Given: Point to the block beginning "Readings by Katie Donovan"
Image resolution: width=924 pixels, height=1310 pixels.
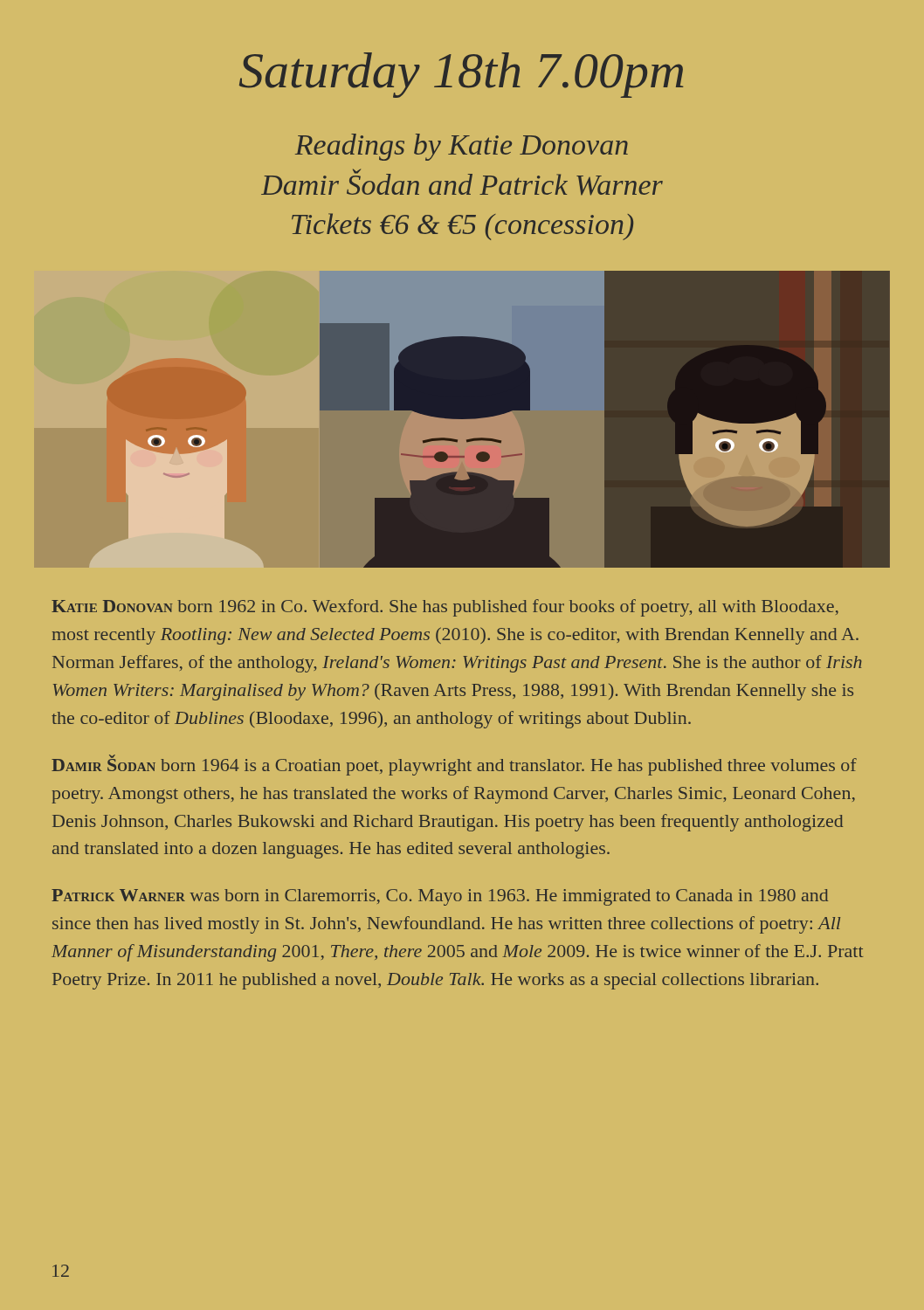Looking at the screenshot, I should [x=462, y=185].
